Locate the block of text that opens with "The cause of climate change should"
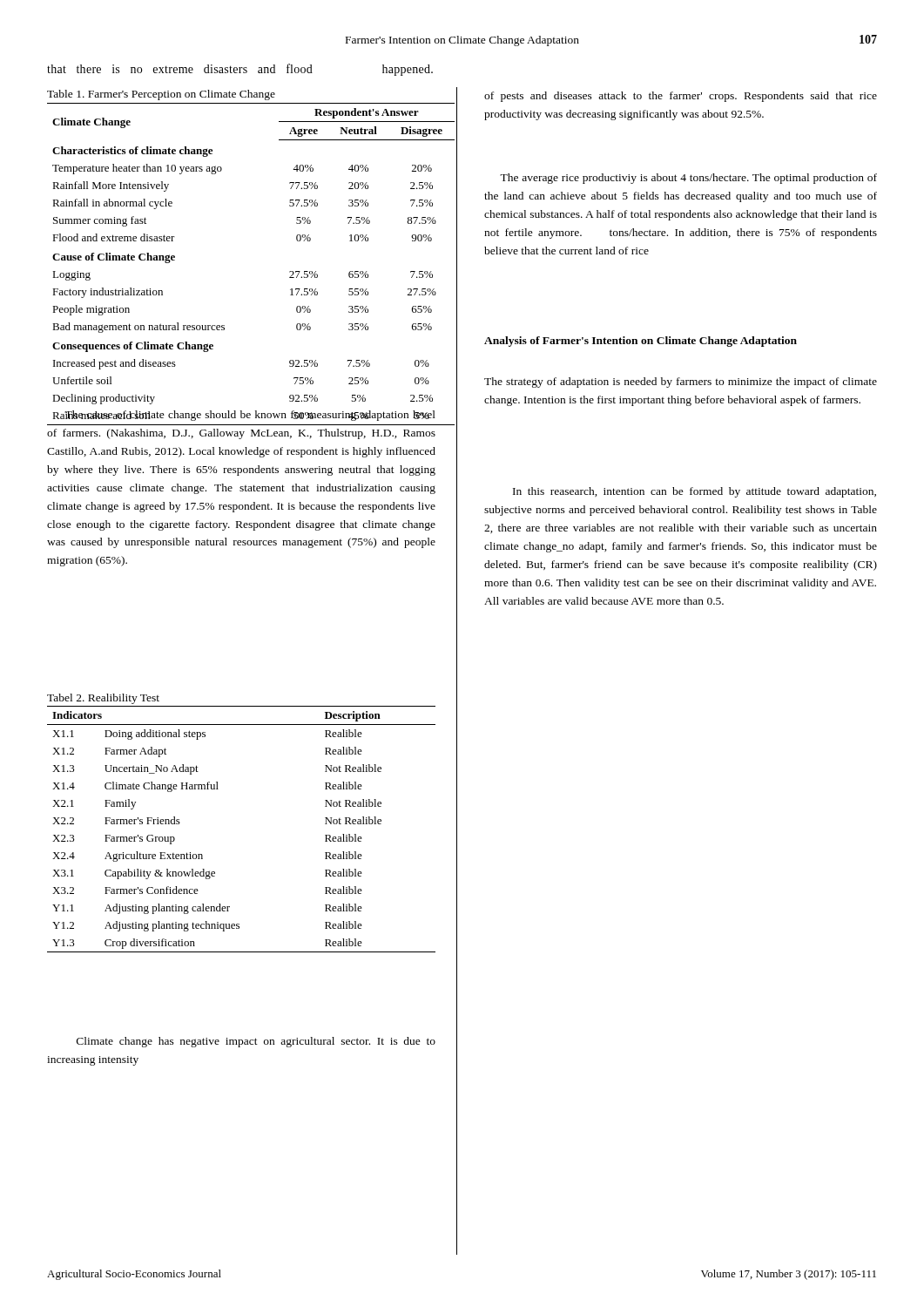 point(241,487)
